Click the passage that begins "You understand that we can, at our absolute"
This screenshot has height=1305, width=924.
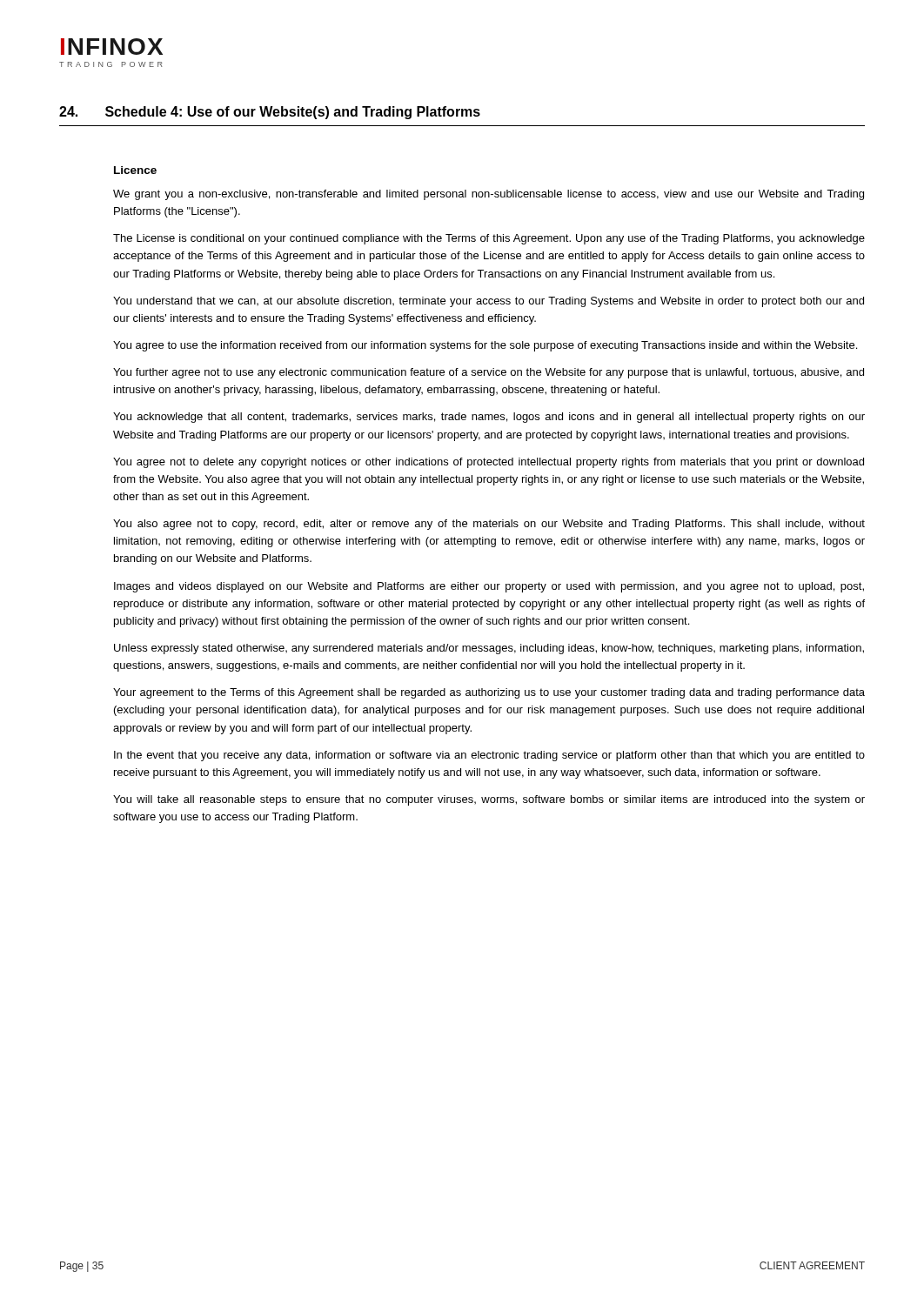489,309
